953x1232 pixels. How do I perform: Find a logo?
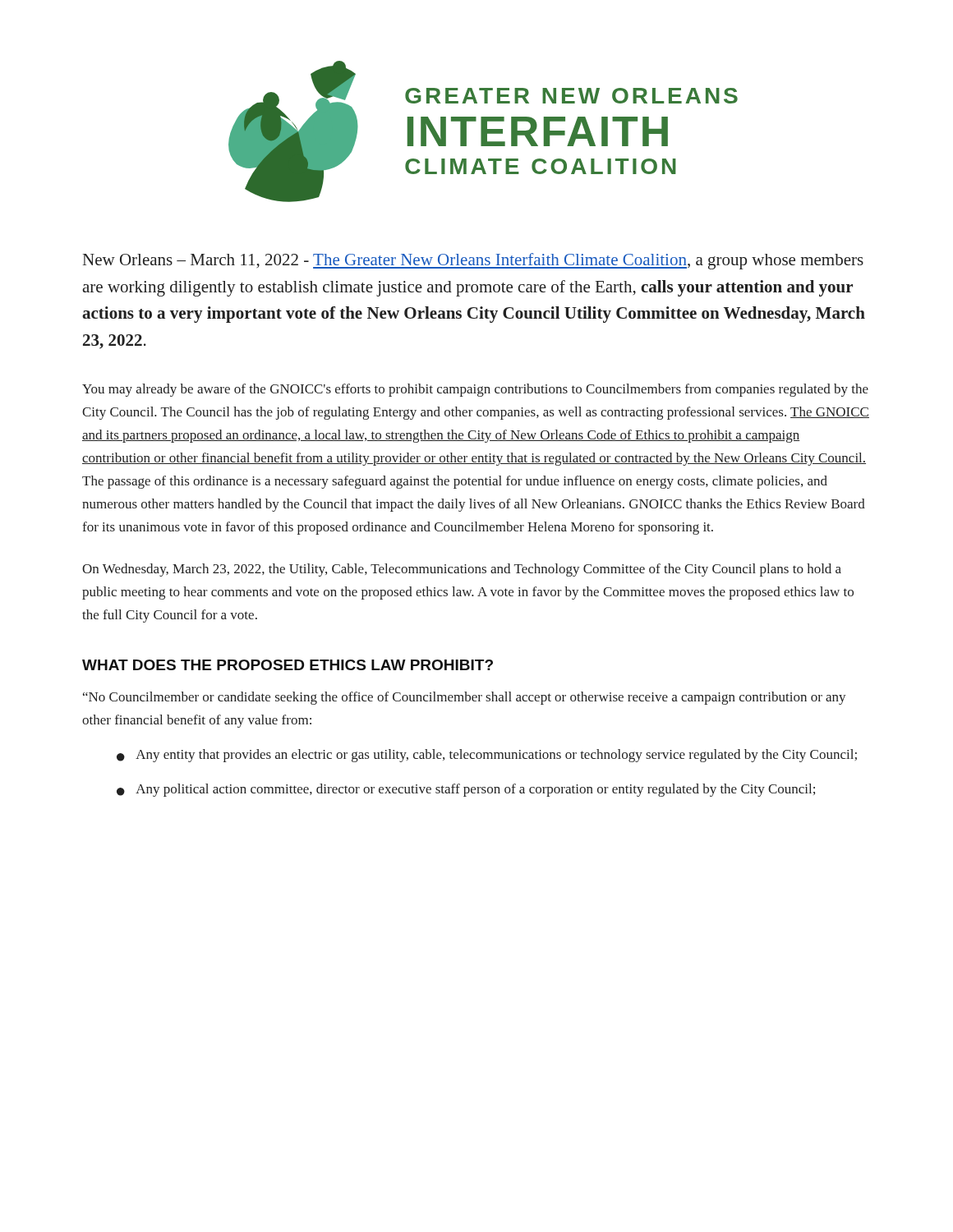[476, 131]
